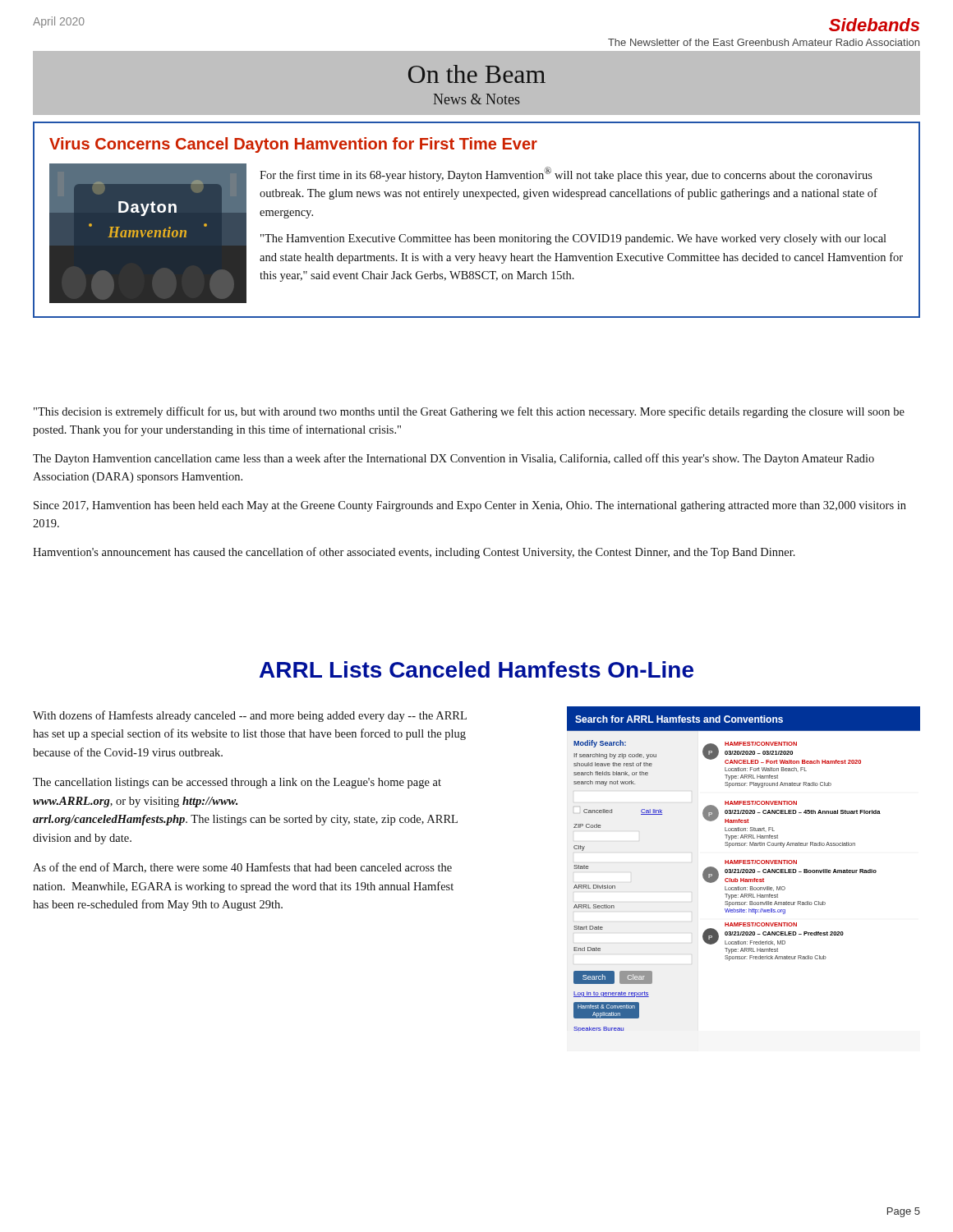Screen dimensions: 1232x953
Task: Point to the block beginning "As of the end of March,"
Action: (251, 886)
